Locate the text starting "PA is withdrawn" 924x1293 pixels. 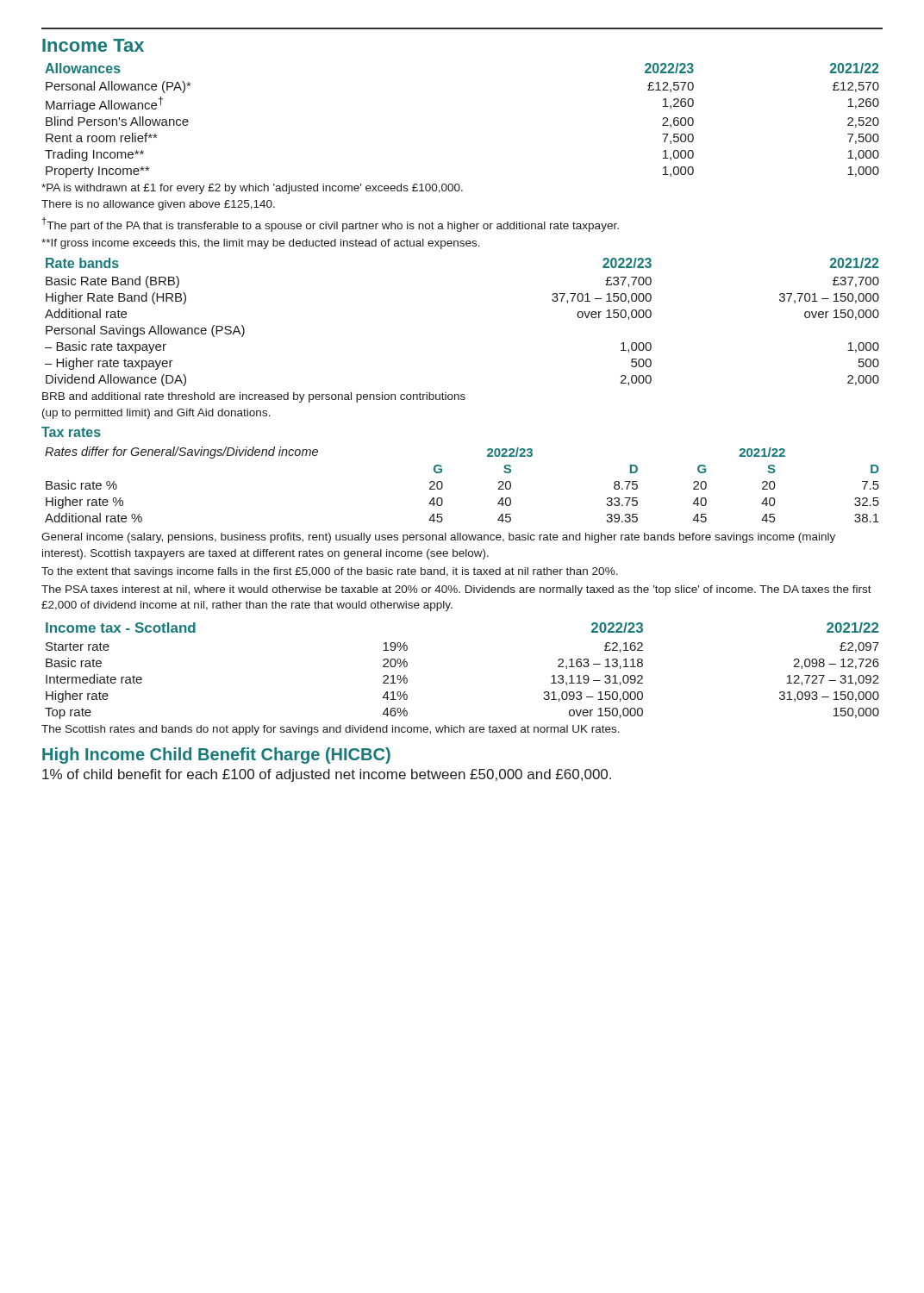pyautogui.click(x=462, y=196)
